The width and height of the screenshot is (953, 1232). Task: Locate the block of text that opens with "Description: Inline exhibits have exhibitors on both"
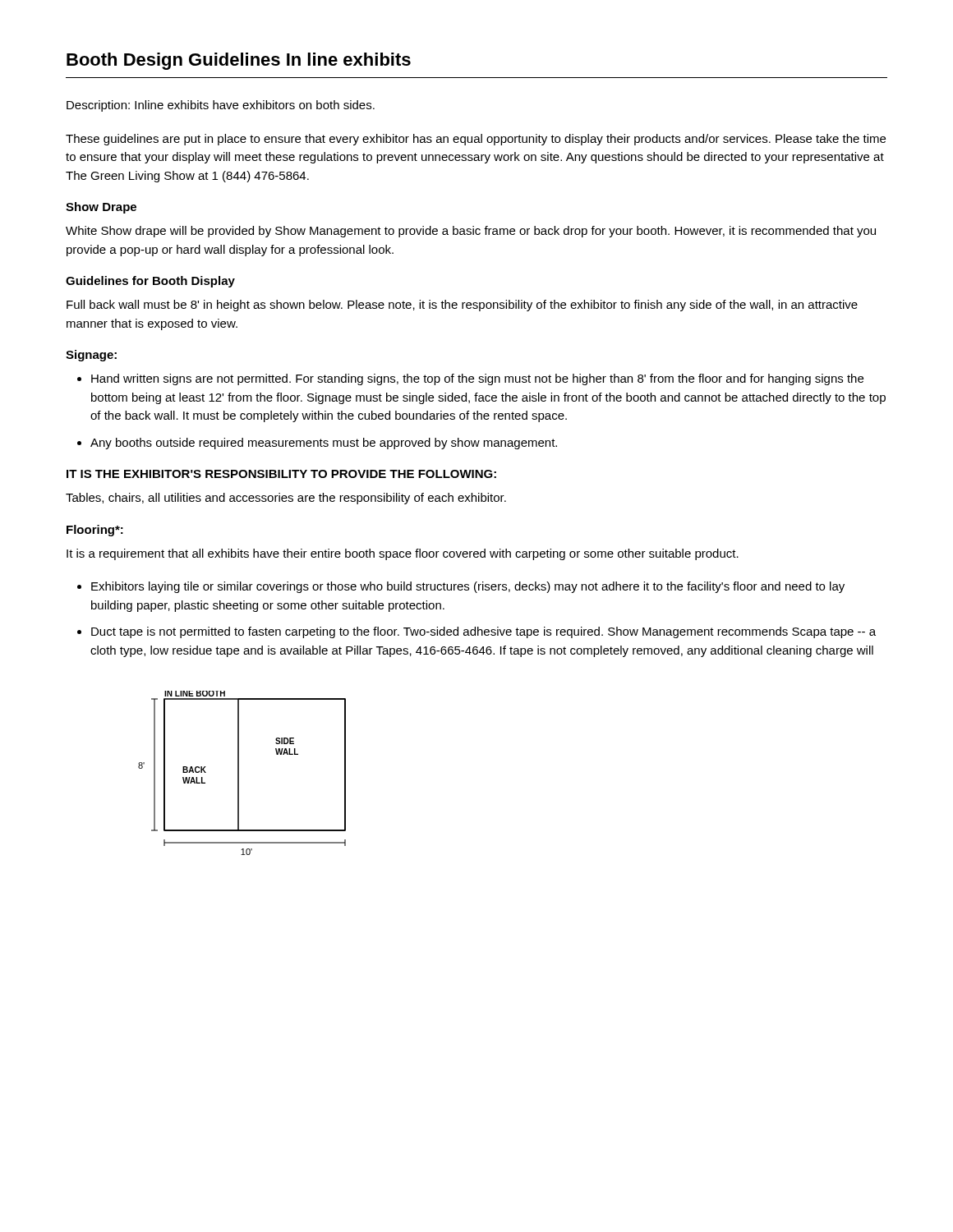221,105
